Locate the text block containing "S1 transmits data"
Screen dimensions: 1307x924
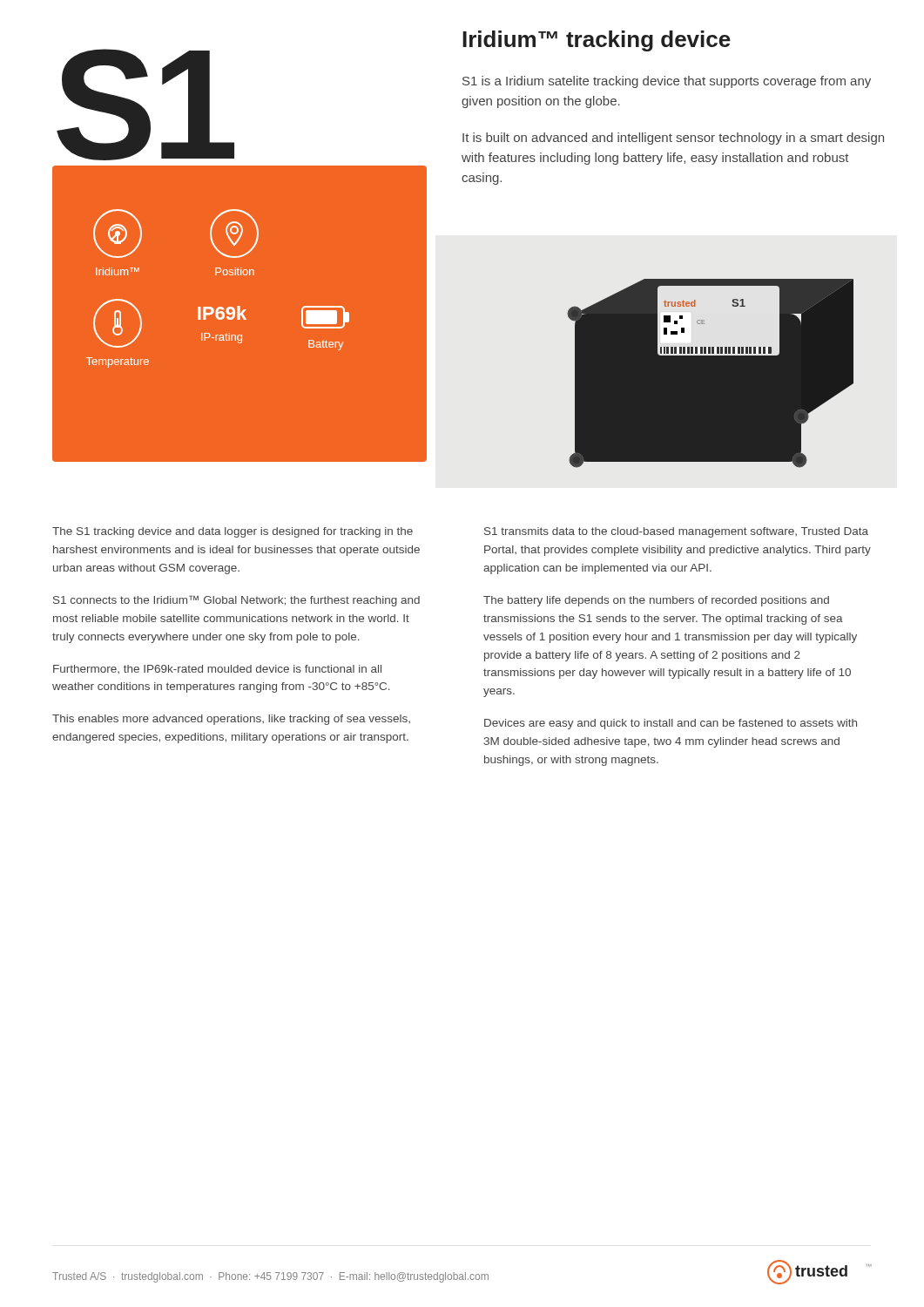[x=679, y=550]
